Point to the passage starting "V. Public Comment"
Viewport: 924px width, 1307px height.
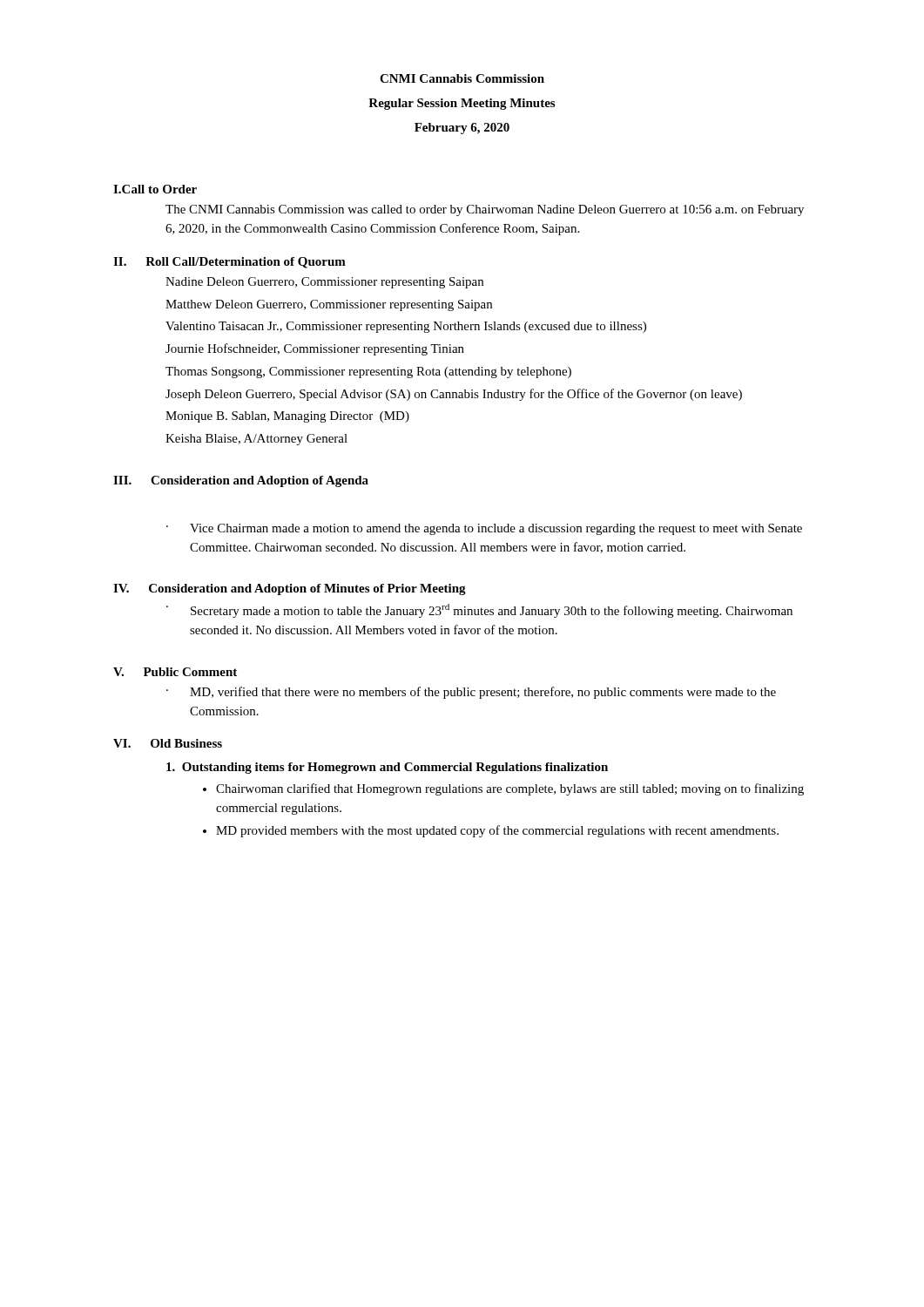[x=175, y=672]
